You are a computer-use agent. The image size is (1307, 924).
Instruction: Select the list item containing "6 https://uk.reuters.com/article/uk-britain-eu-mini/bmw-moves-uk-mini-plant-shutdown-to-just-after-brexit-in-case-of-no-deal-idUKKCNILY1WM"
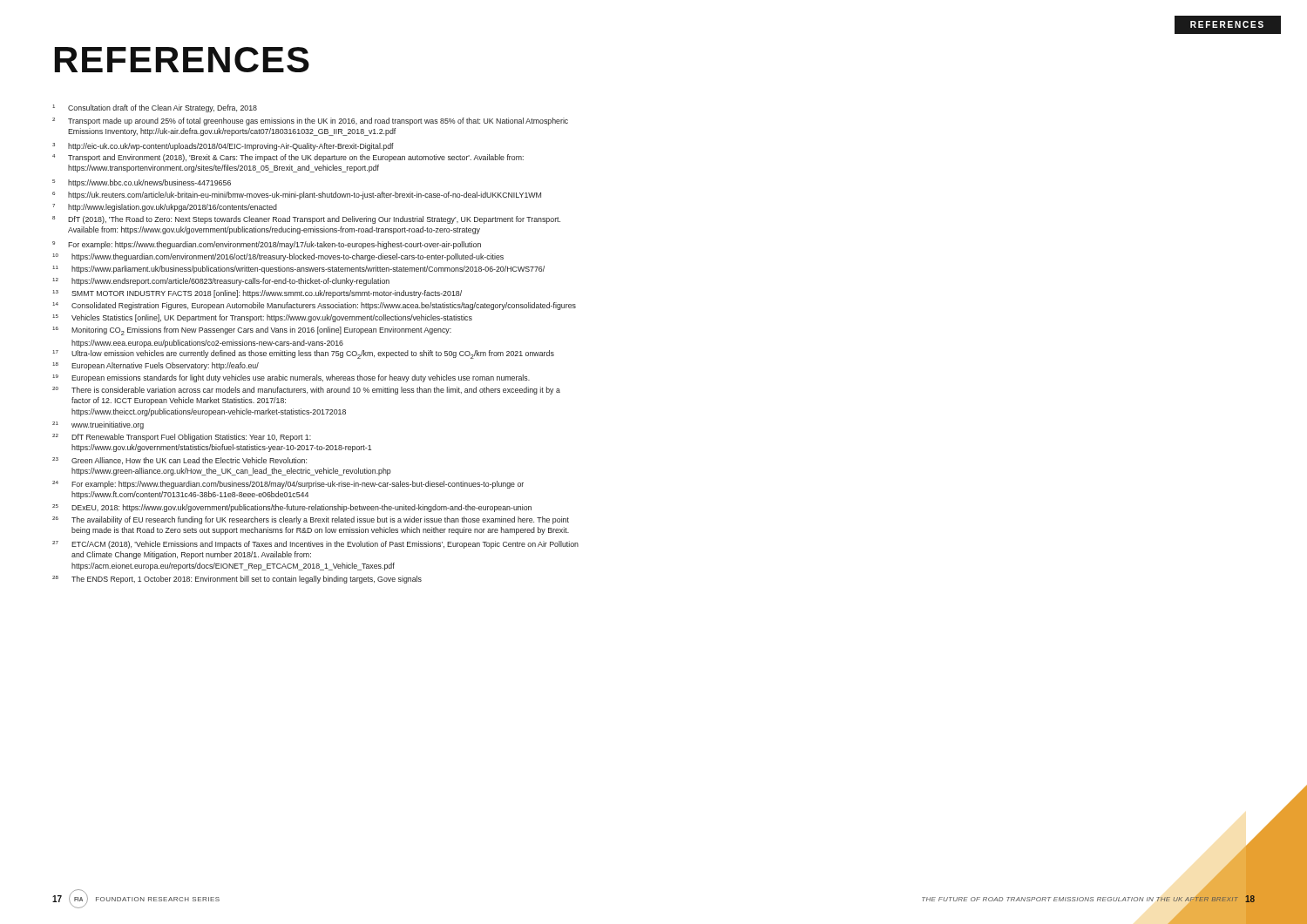pos(297,196)
